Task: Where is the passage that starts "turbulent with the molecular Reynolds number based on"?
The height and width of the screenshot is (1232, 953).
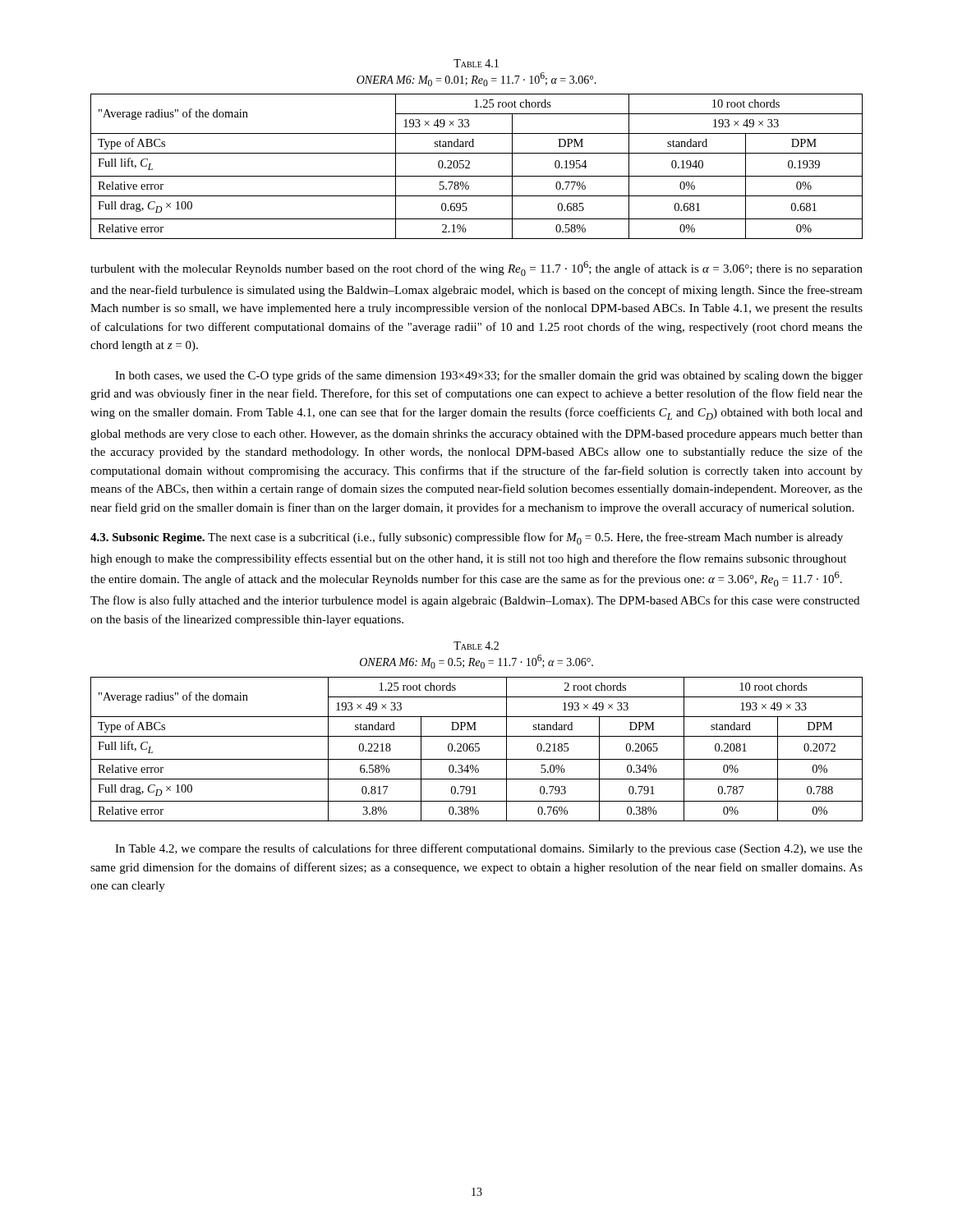Action: 476,305
